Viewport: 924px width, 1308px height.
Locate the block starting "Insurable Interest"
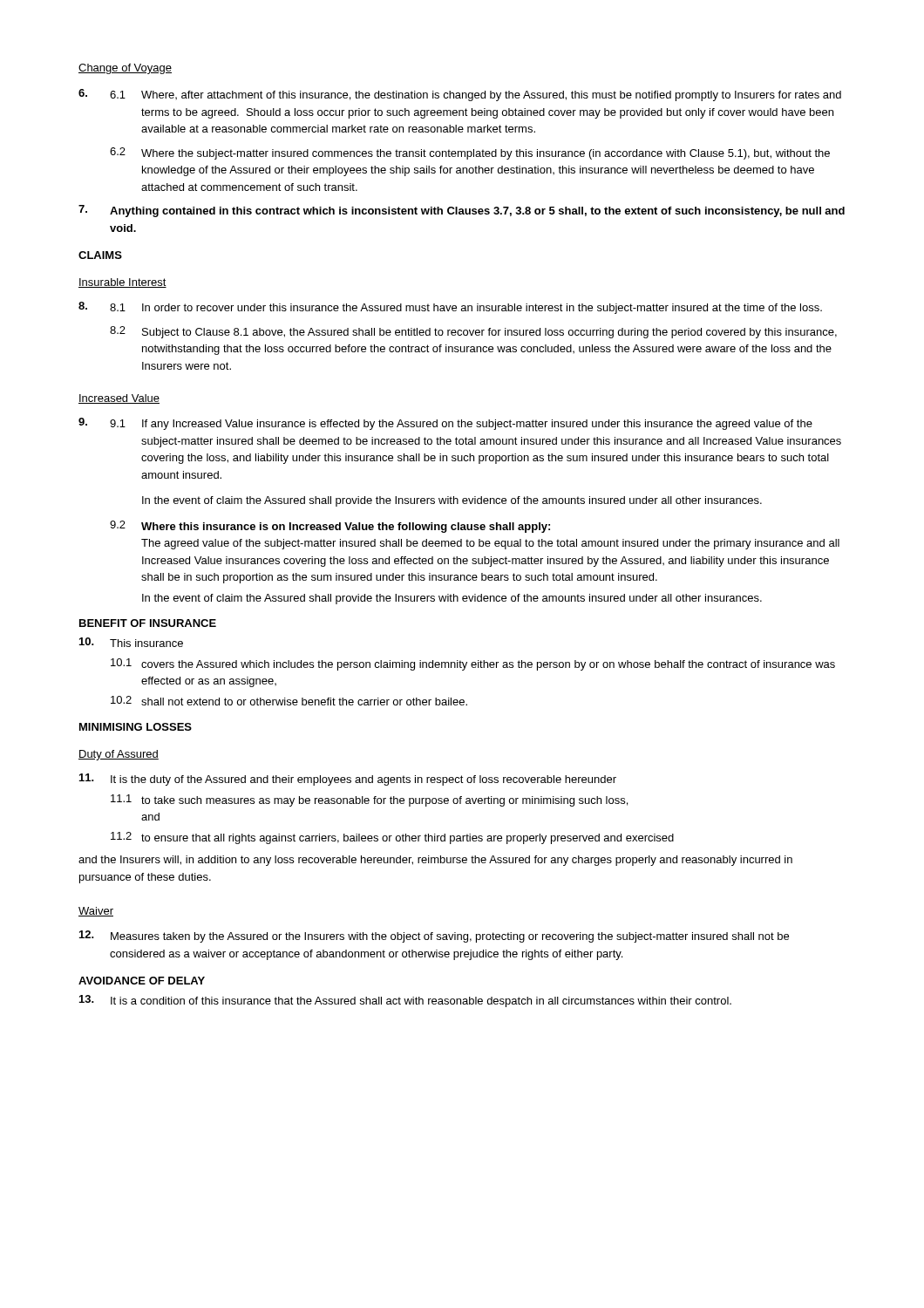[x=122, y=282]
